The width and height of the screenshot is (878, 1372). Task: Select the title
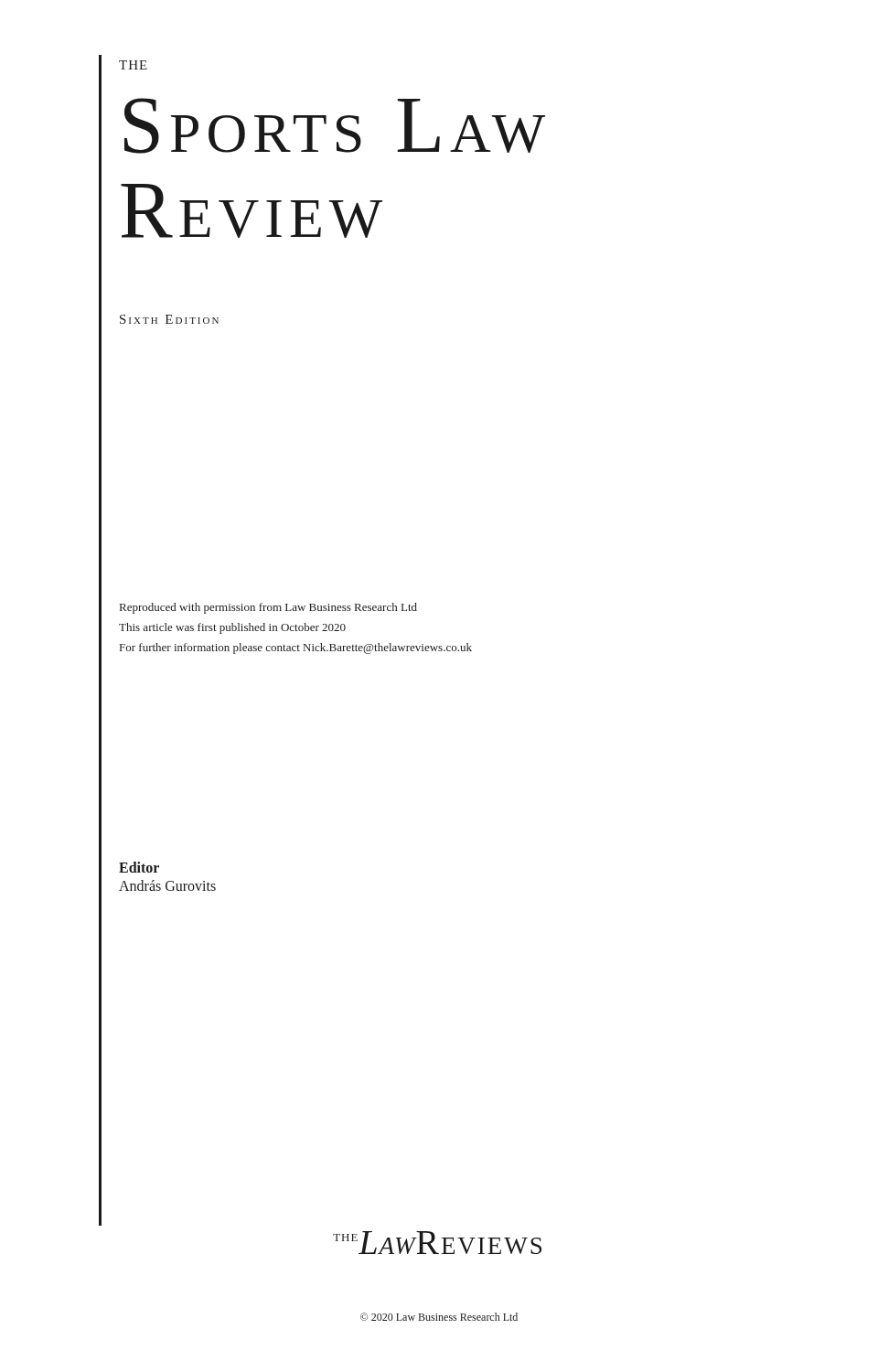439,153
